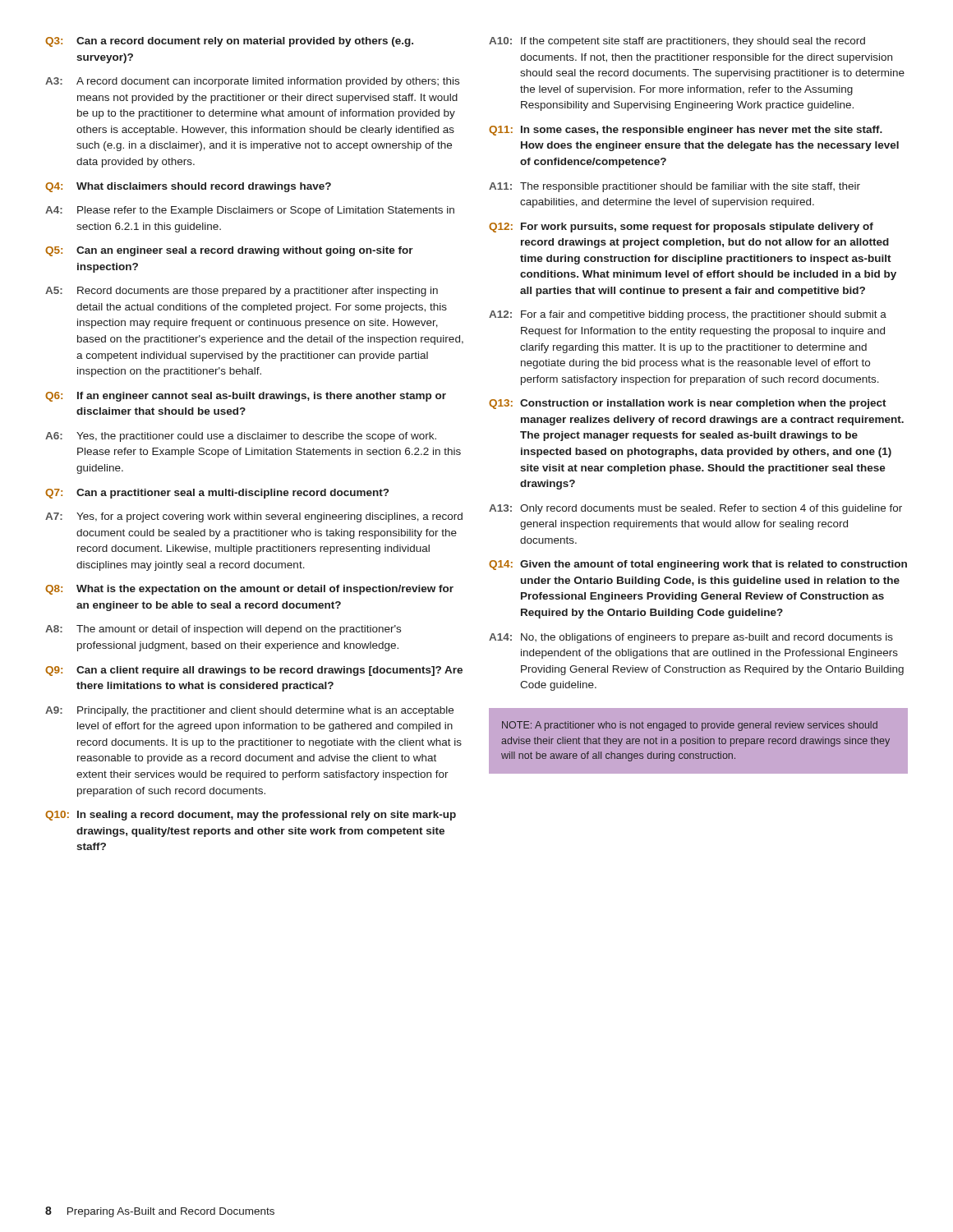Navigate to the text starting "Q6: If an"

255,403
